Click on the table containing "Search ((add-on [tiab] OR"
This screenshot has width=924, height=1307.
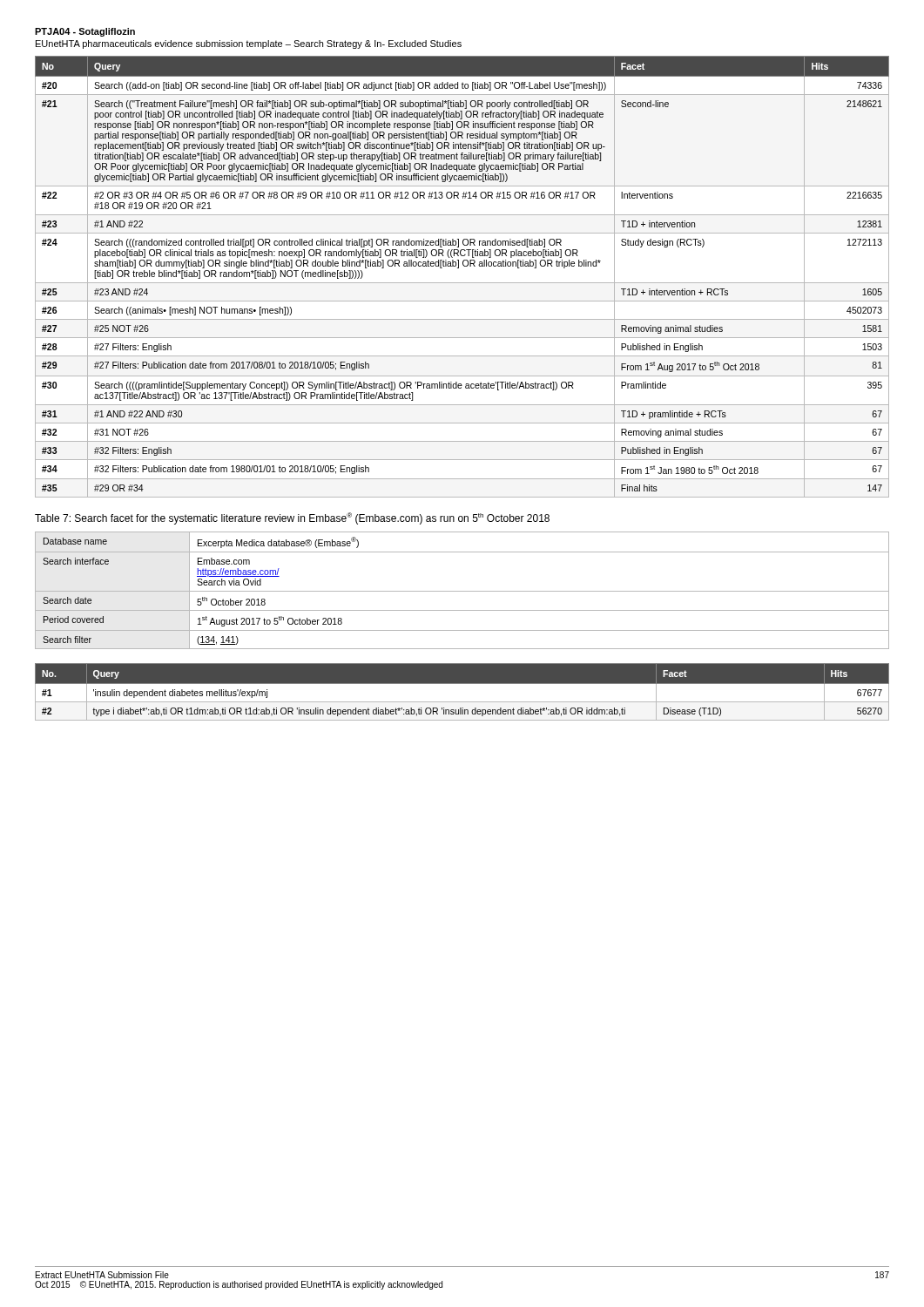pos(462,277)
